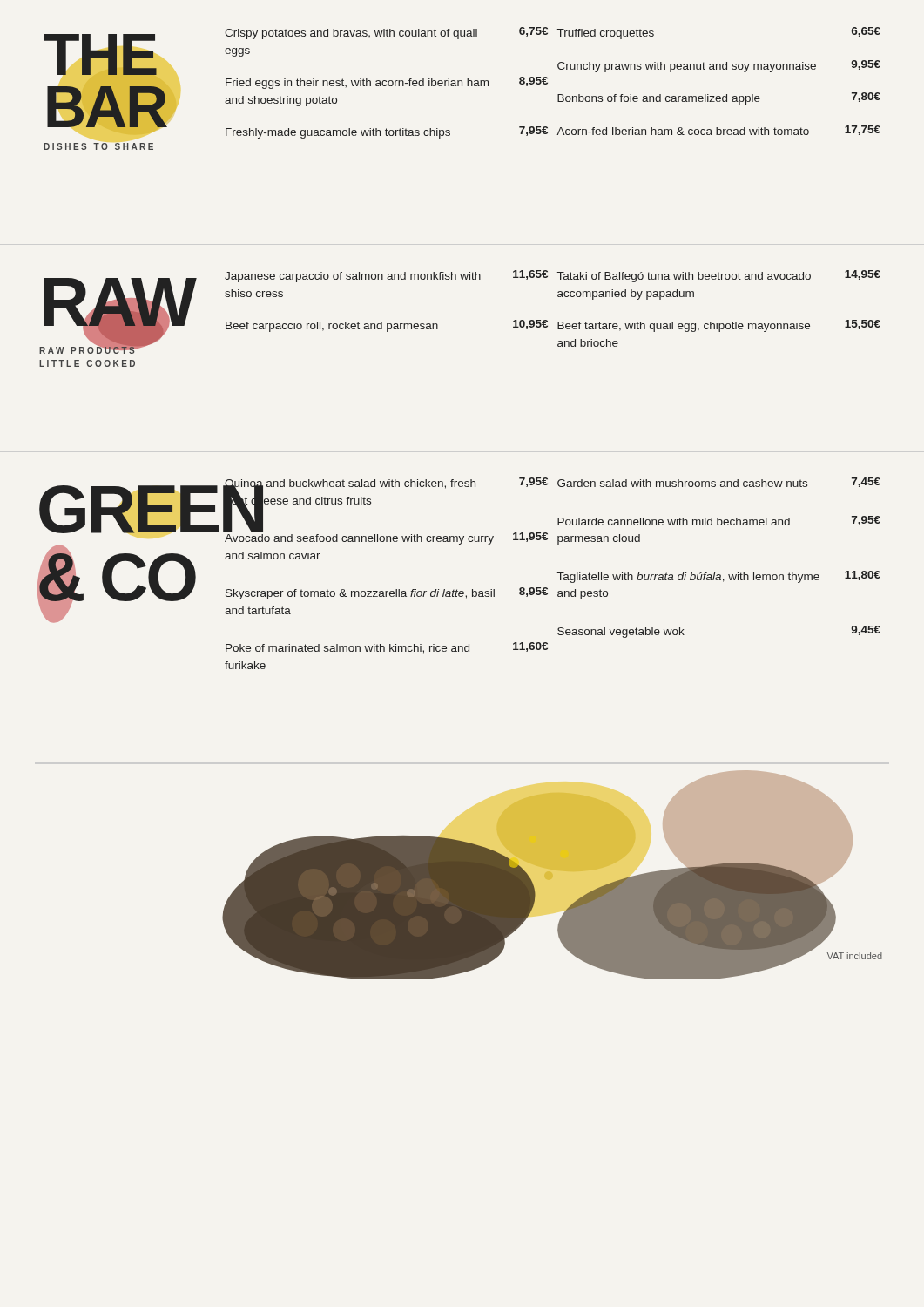Locate the region starting "Poularde cannellone with"

click(723, 530)
